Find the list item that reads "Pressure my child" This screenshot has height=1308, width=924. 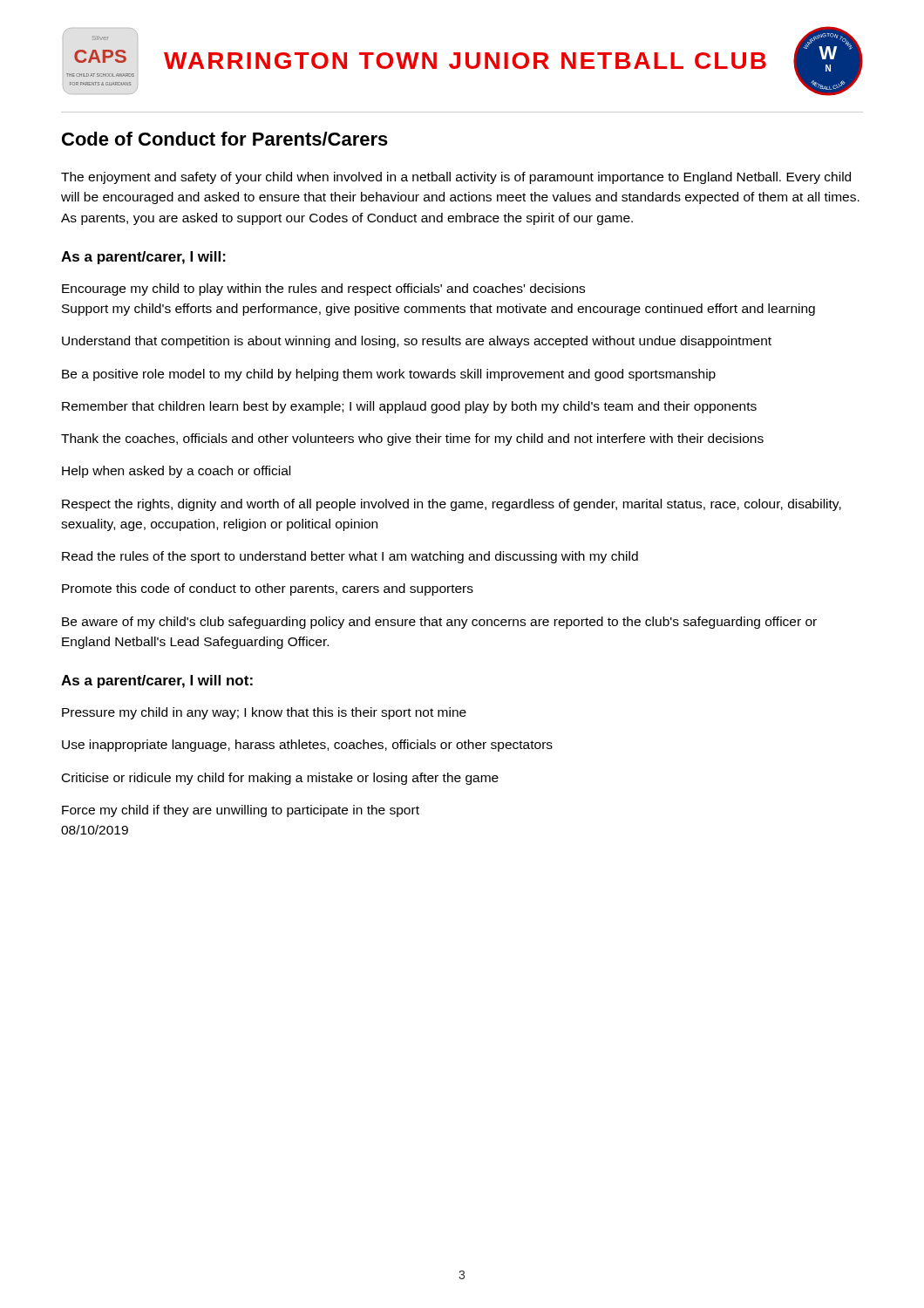(x=264, y=712)
